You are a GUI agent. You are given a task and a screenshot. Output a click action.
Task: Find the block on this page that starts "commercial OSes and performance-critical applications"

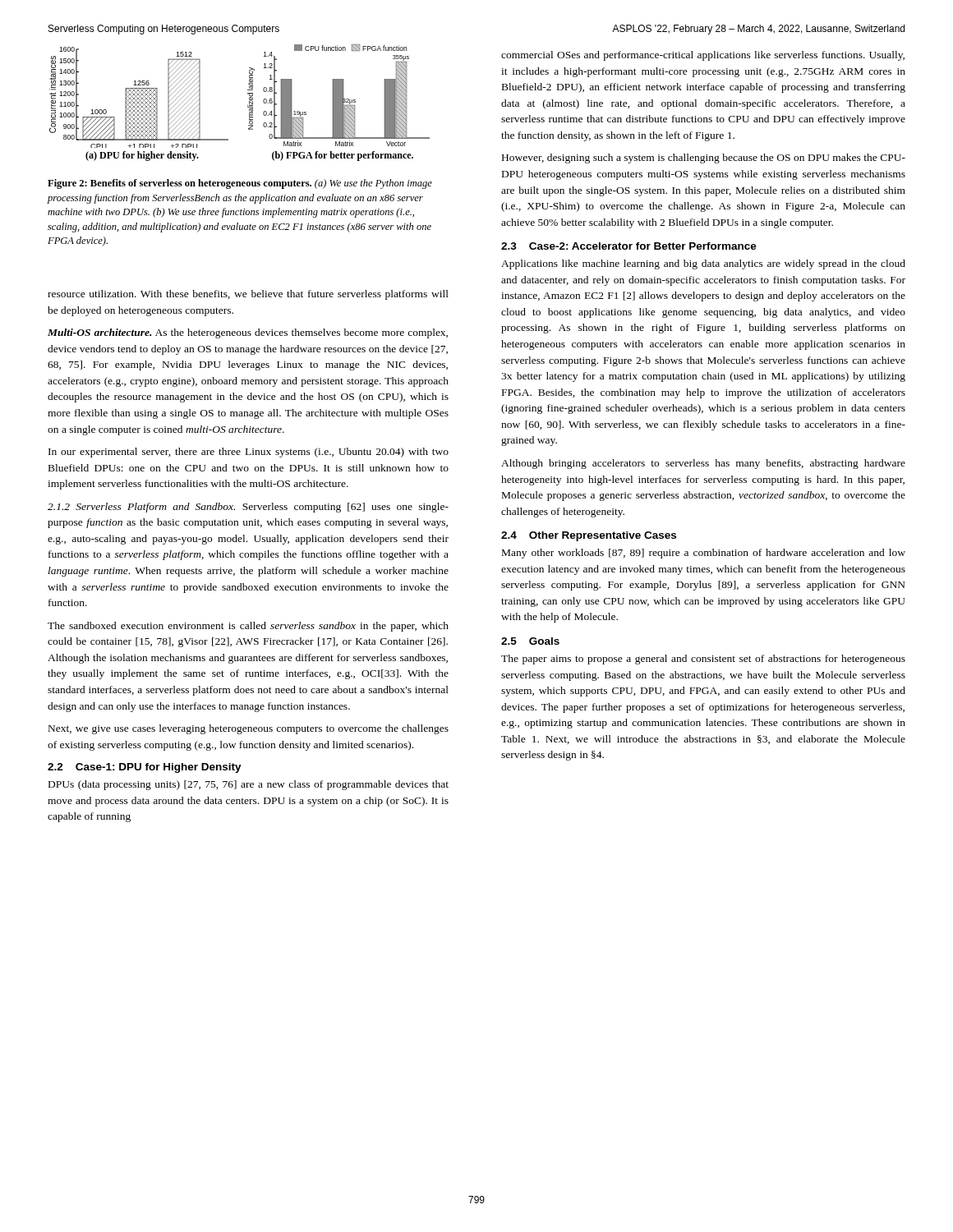point(703,95)
